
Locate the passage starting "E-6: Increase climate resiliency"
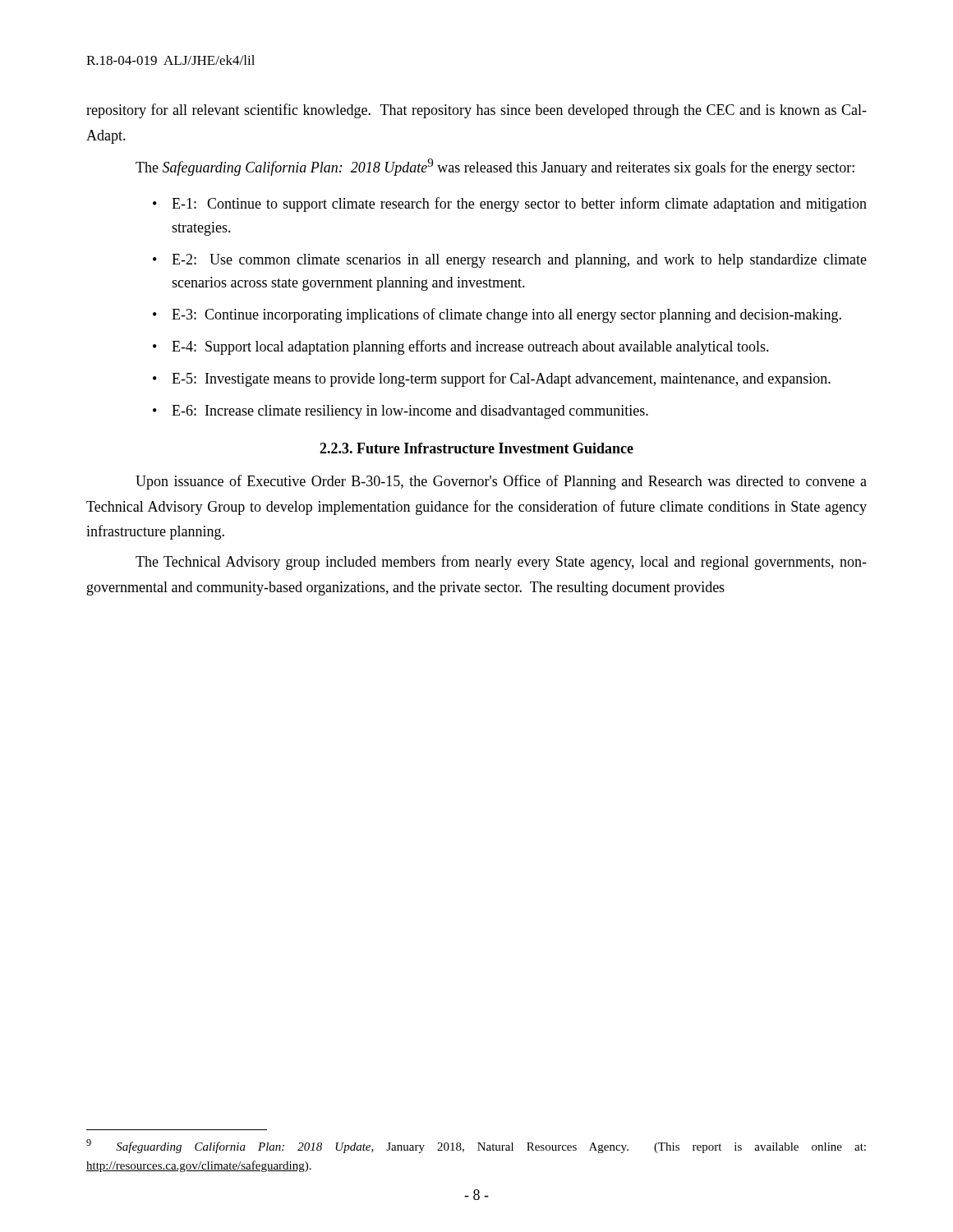[x=410, y=410]
